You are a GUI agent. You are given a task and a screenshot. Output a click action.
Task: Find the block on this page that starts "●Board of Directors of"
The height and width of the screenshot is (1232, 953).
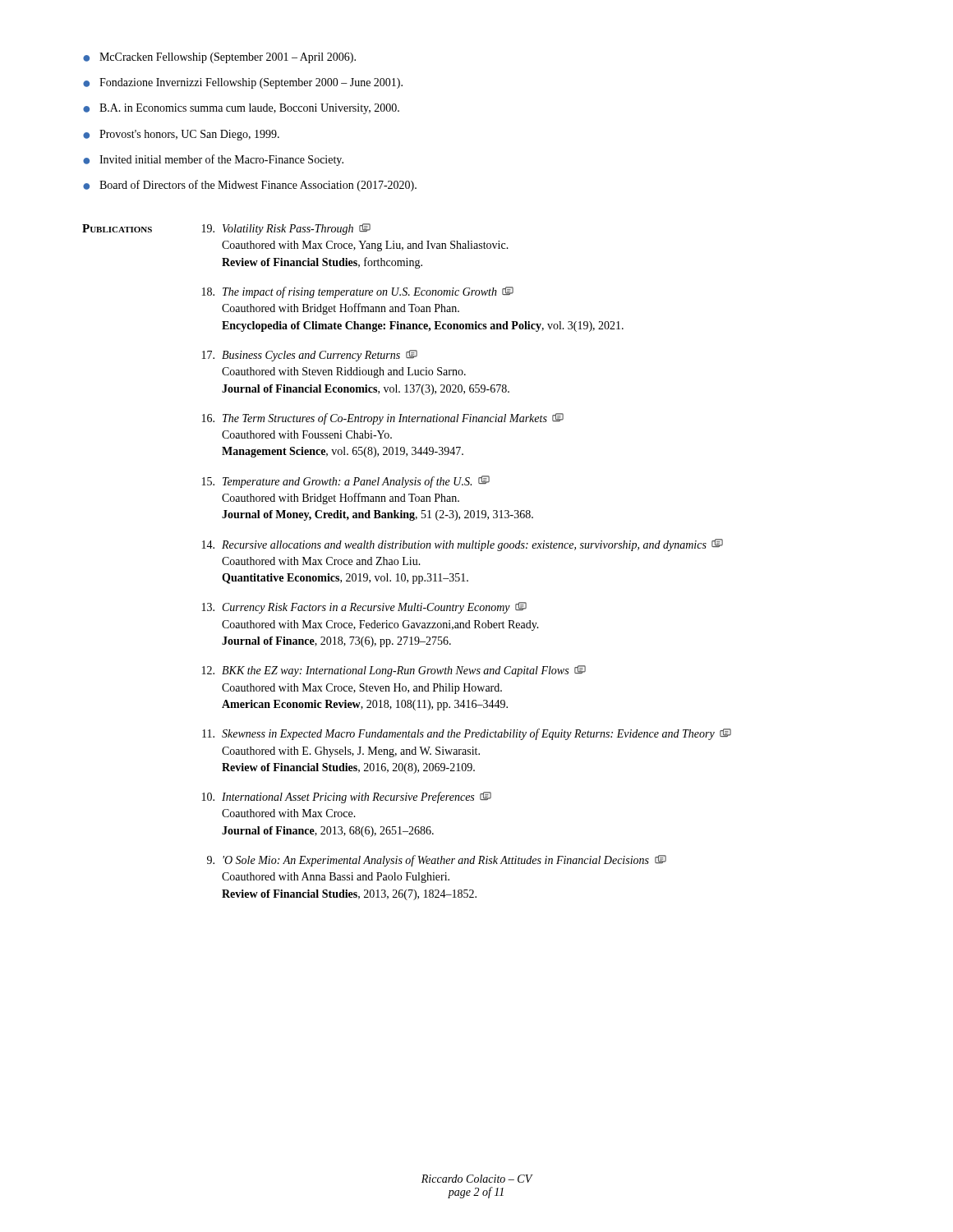250,186
